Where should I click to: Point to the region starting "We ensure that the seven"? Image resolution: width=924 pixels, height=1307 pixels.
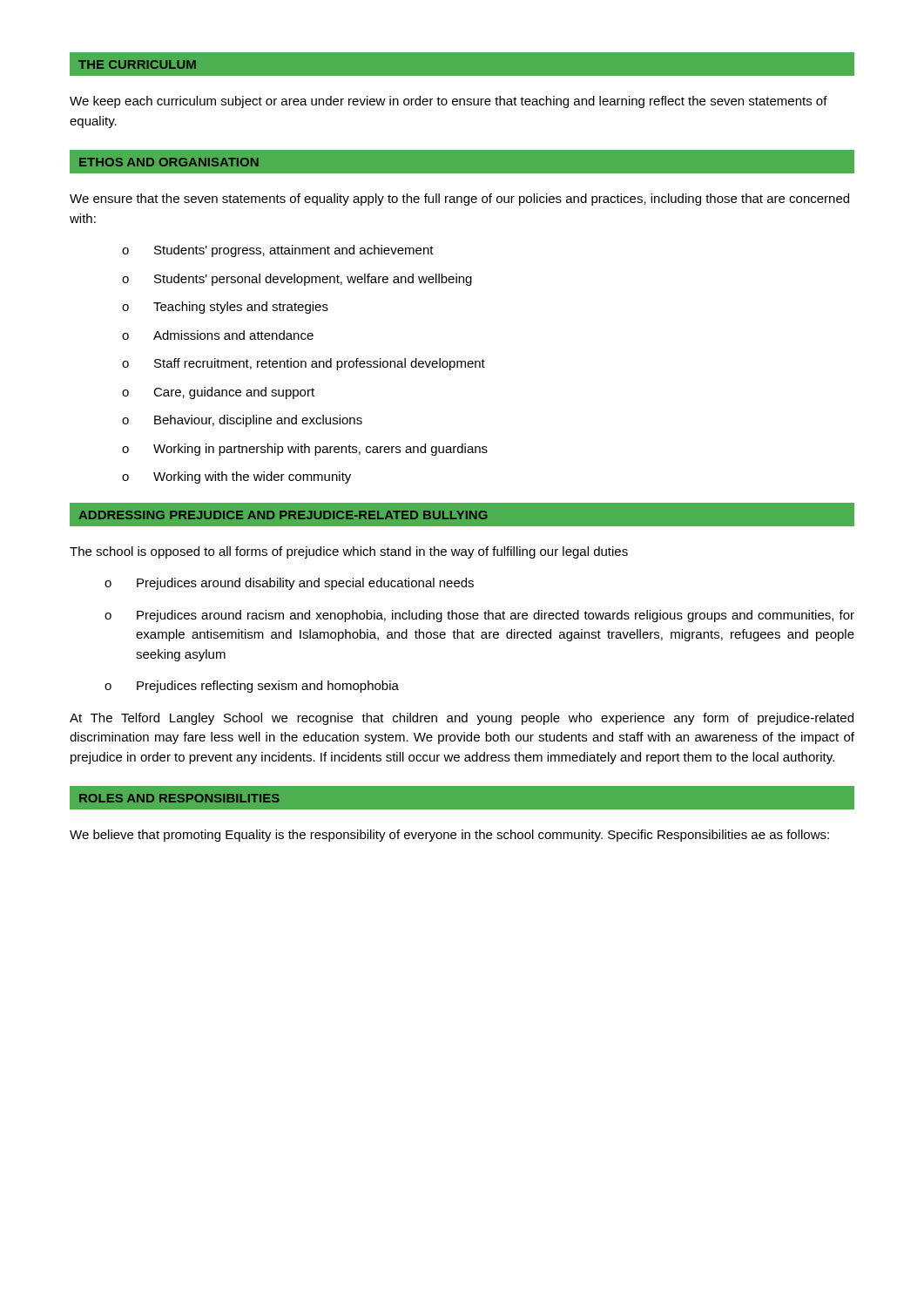coord(460,208)
